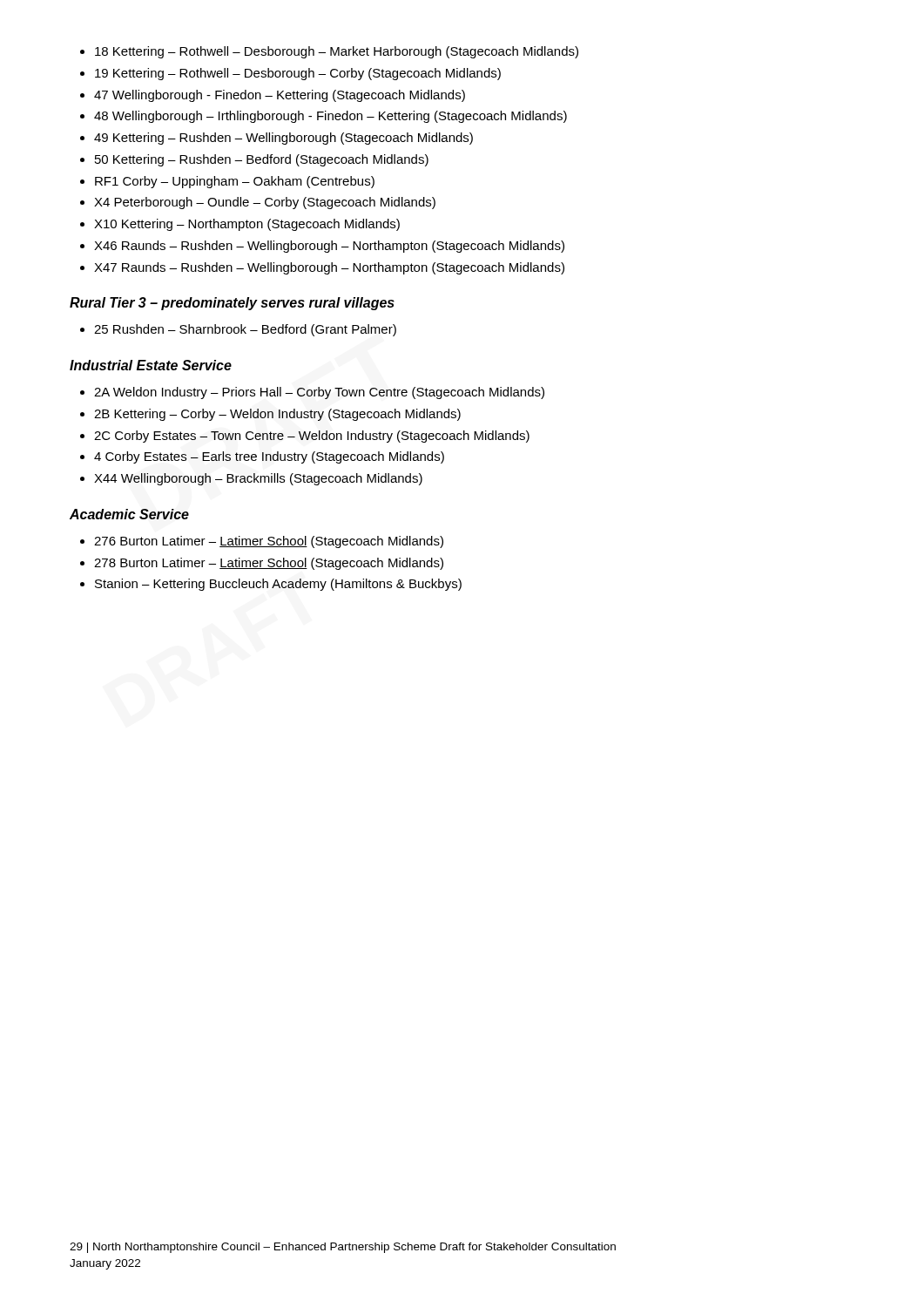This screenshot has width=924, height=1307.
Task: Click where it says "Rural Tier 3 – predominately serves rural villages"
Action: [232, 303]
